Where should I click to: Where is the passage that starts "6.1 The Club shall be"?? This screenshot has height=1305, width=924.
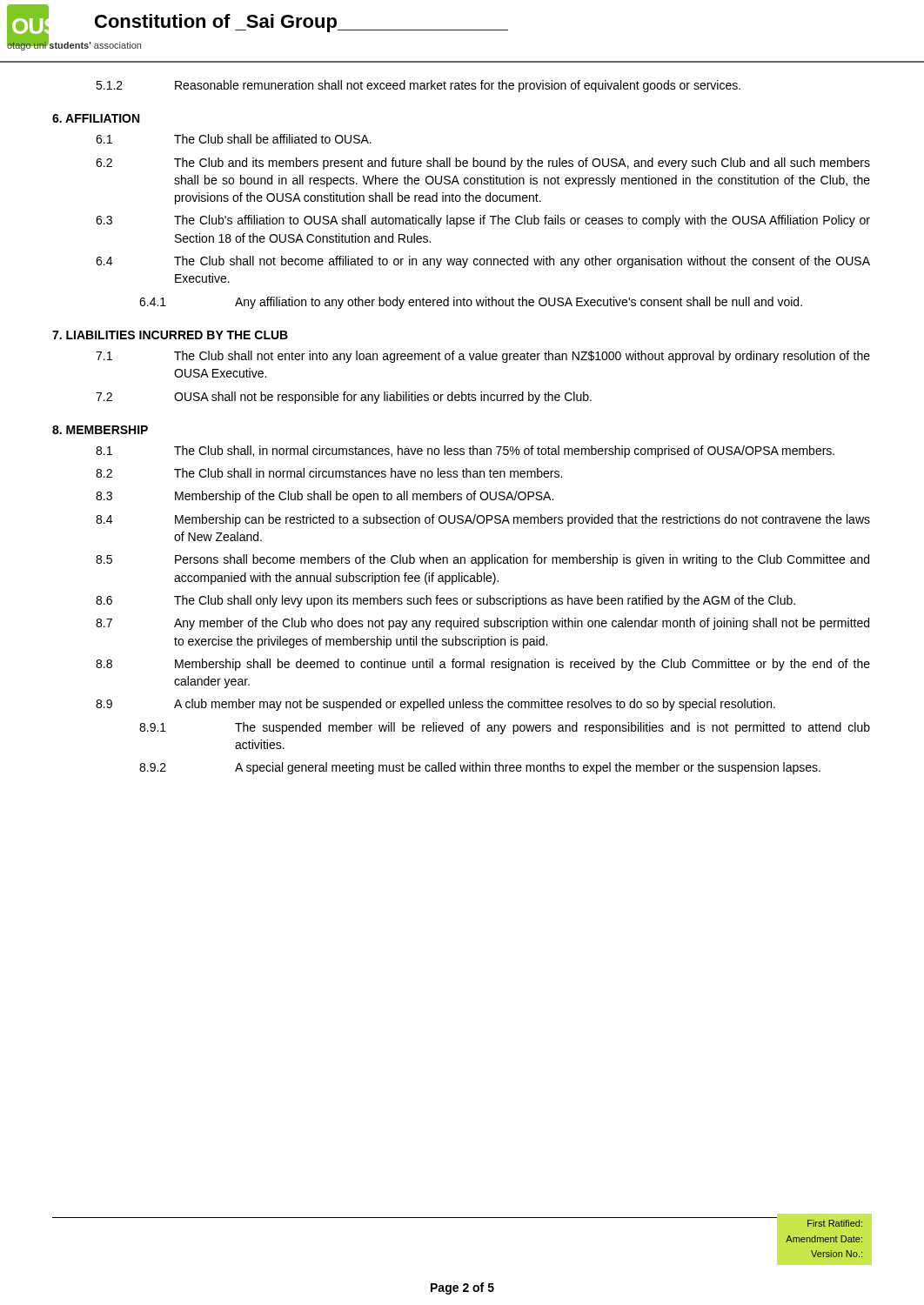pyautogui.click(x=234, y=139)
